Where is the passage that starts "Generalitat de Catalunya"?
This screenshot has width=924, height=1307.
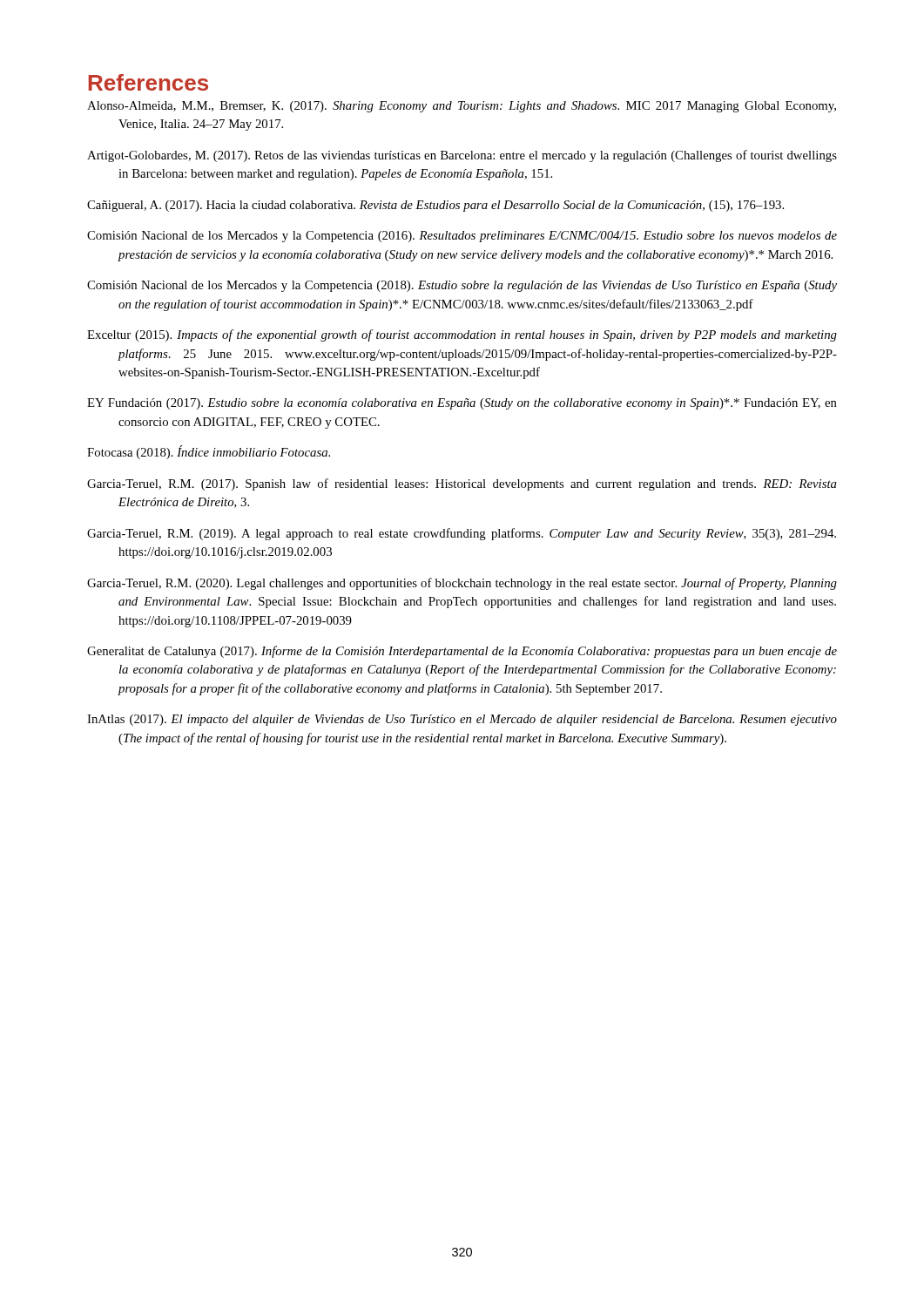[462, 670]
